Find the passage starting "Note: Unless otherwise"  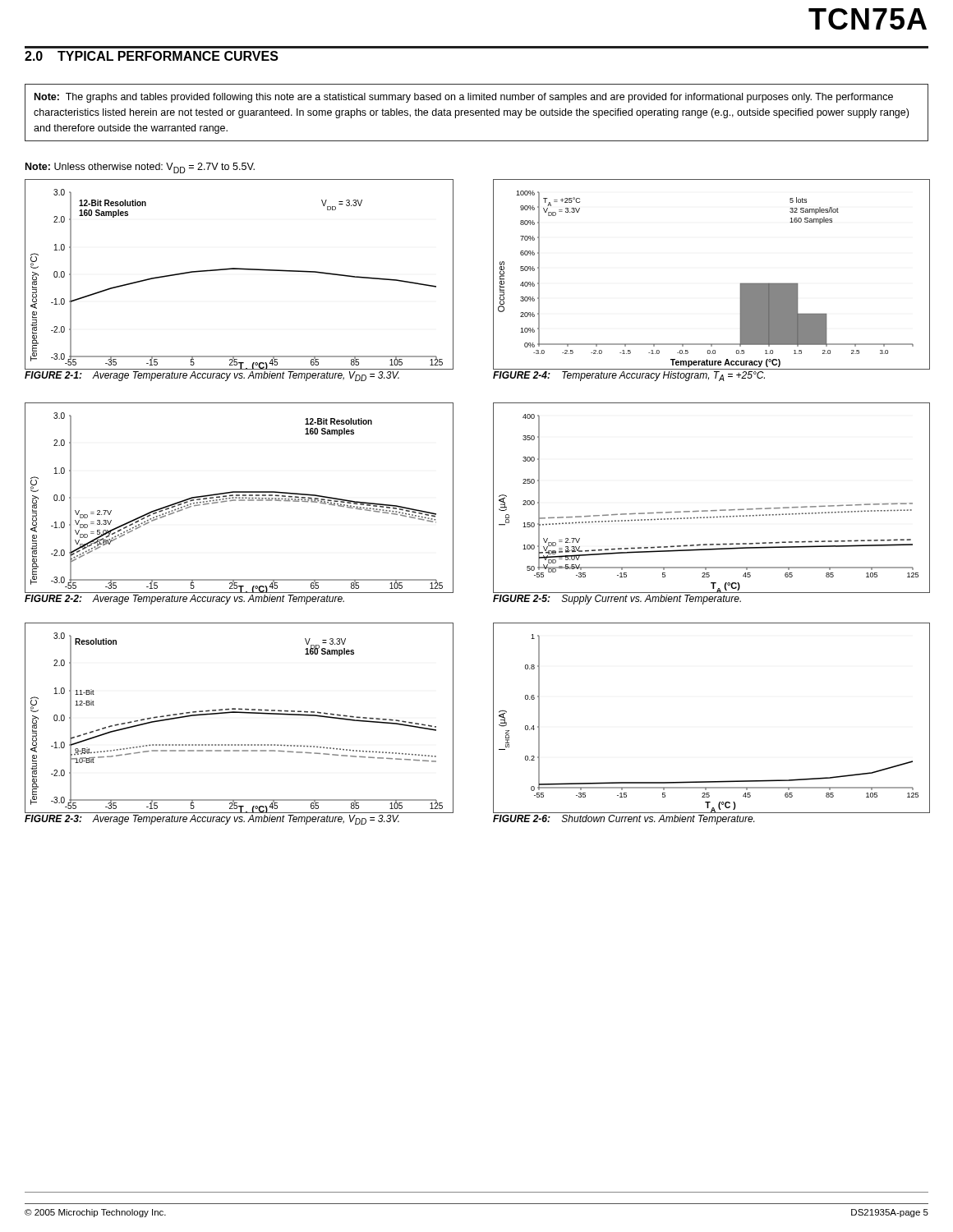140,168
